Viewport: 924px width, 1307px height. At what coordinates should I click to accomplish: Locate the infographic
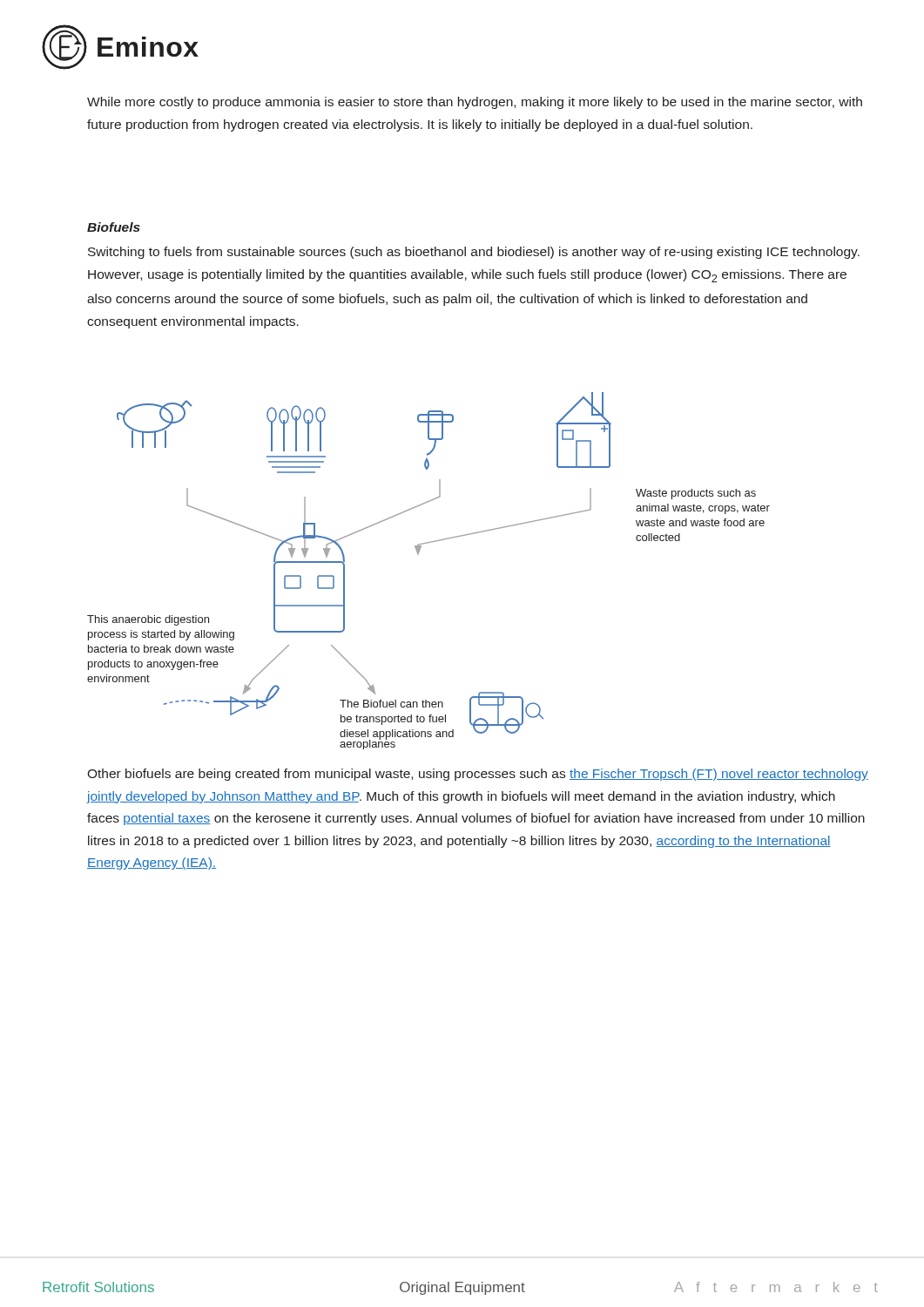462,571
